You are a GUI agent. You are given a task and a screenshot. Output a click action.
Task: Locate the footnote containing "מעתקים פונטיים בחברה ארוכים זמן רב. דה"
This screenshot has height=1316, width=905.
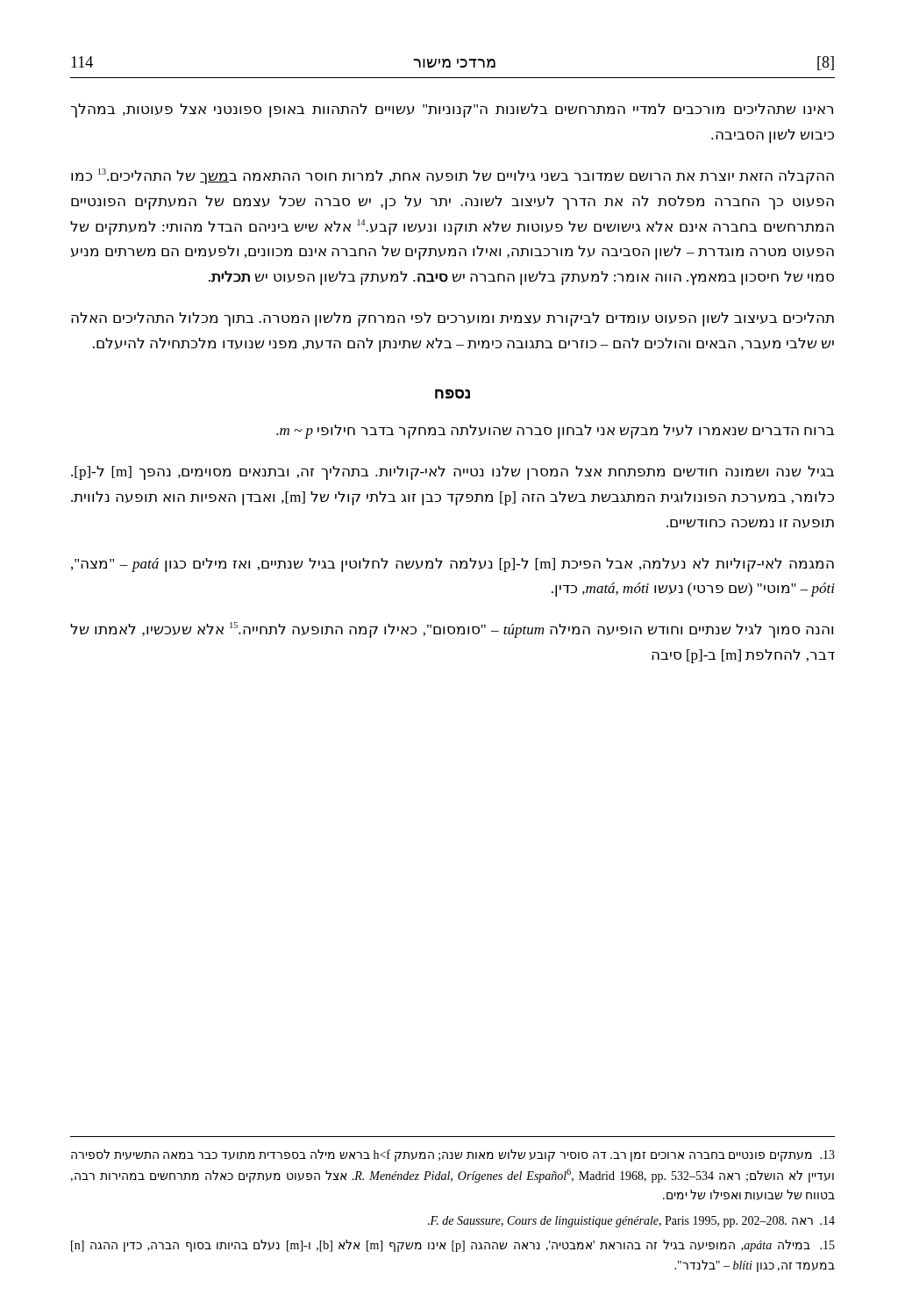tap(452, 1175)
